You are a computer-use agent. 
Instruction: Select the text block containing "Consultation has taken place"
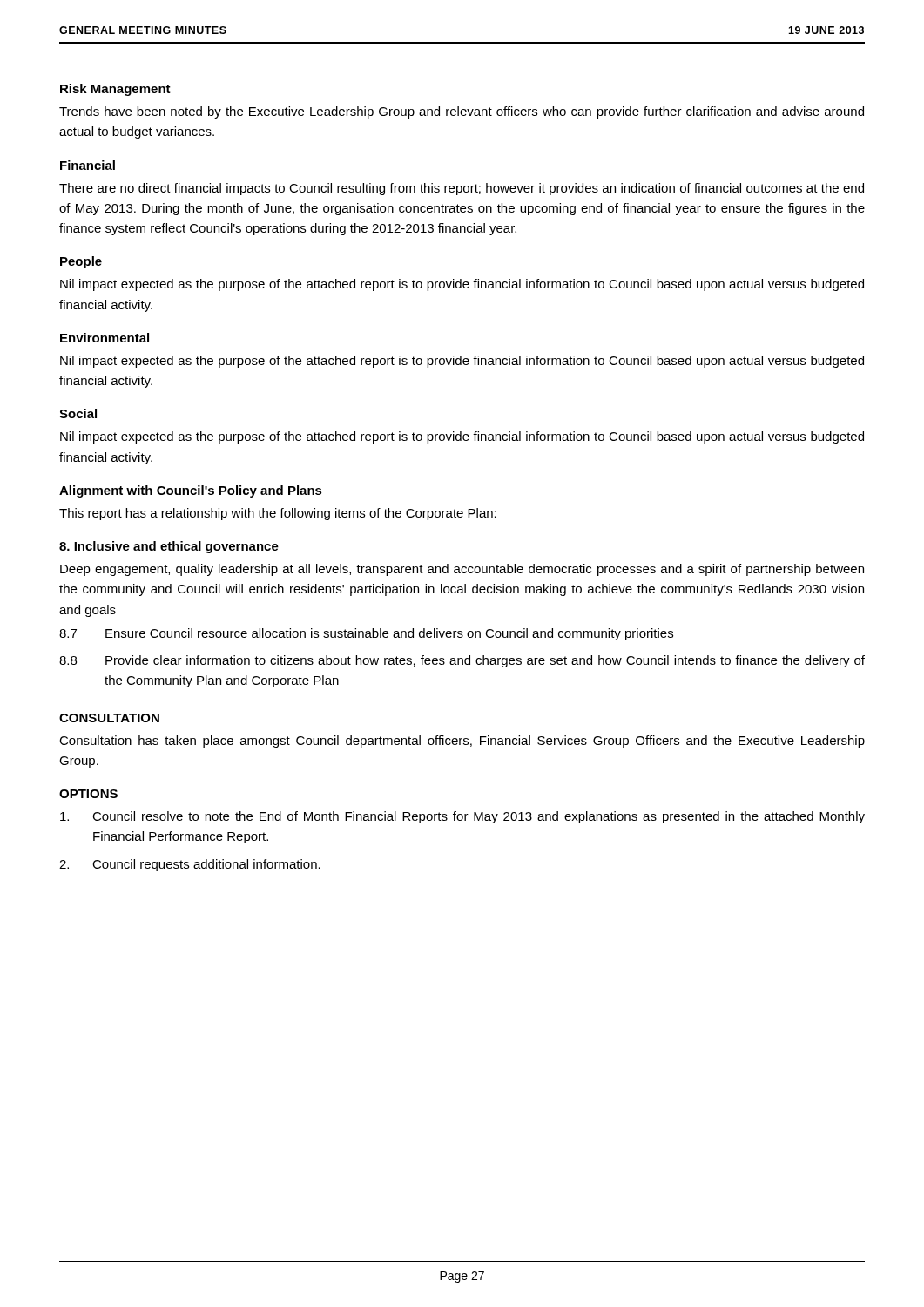point(462,750)
